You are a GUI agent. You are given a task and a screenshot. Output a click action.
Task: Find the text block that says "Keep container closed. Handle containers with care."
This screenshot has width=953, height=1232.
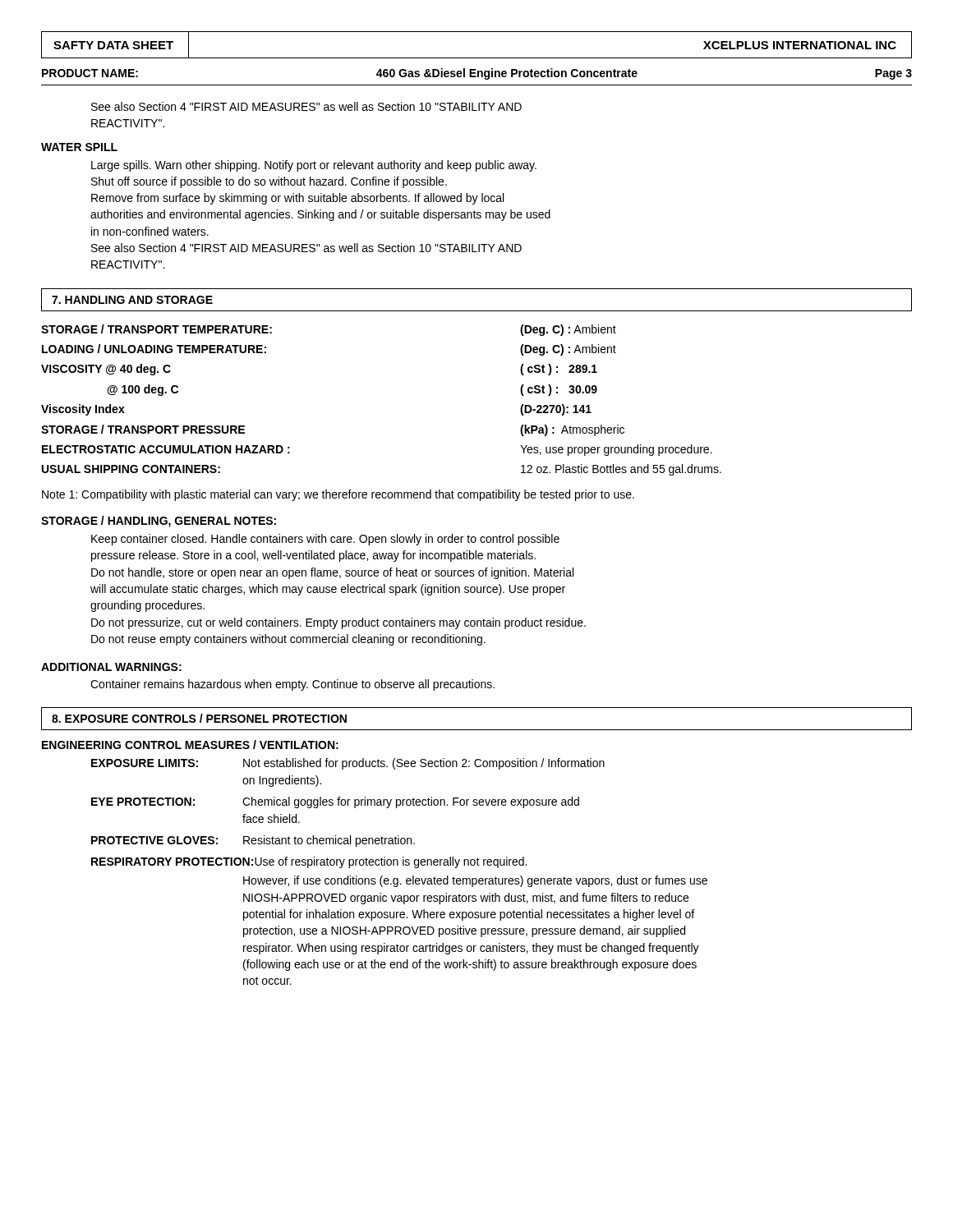pyautogui.click(x=338, y=589)
